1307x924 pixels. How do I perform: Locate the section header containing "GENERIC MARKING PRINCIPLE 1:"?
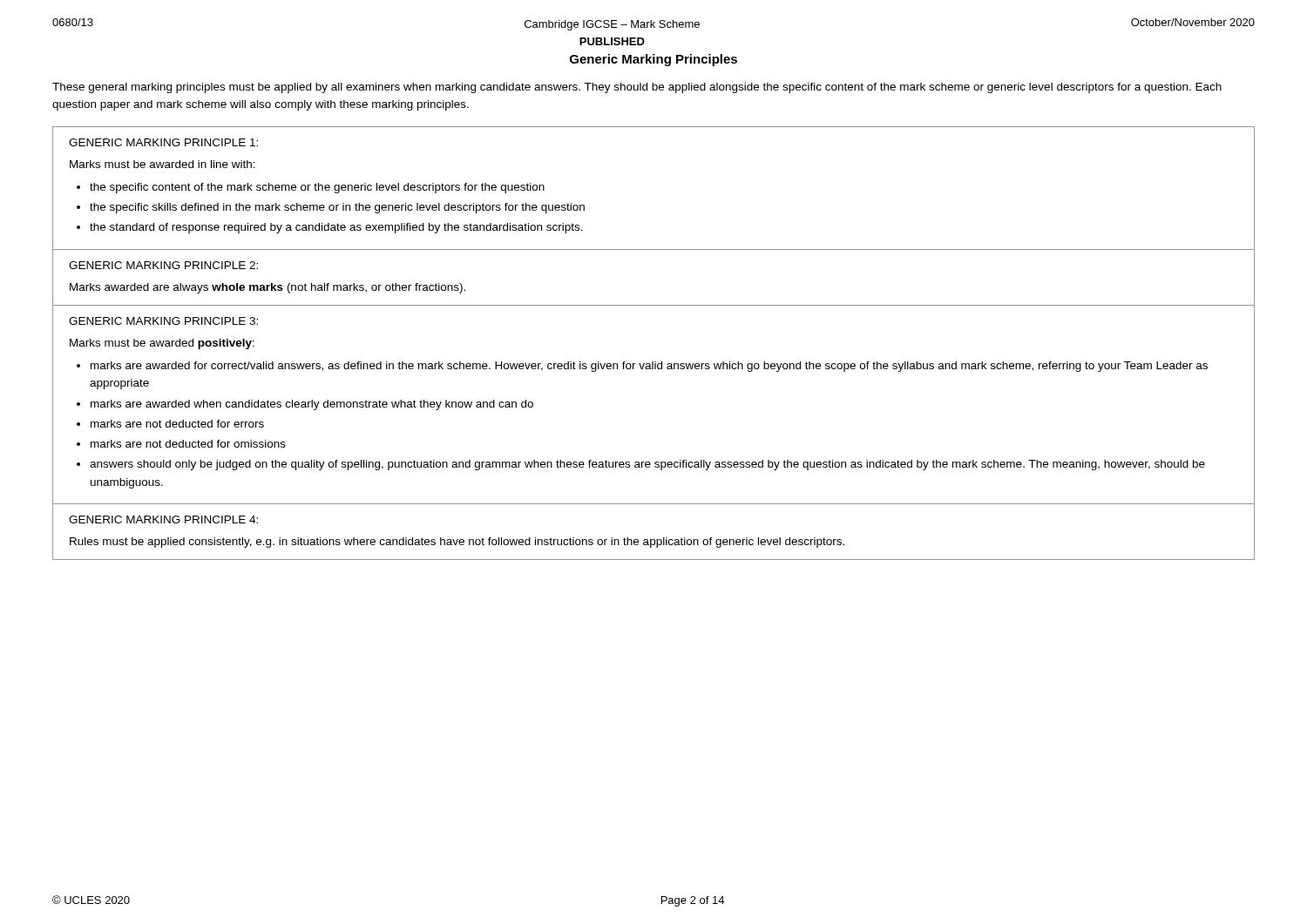coord(164,142)
